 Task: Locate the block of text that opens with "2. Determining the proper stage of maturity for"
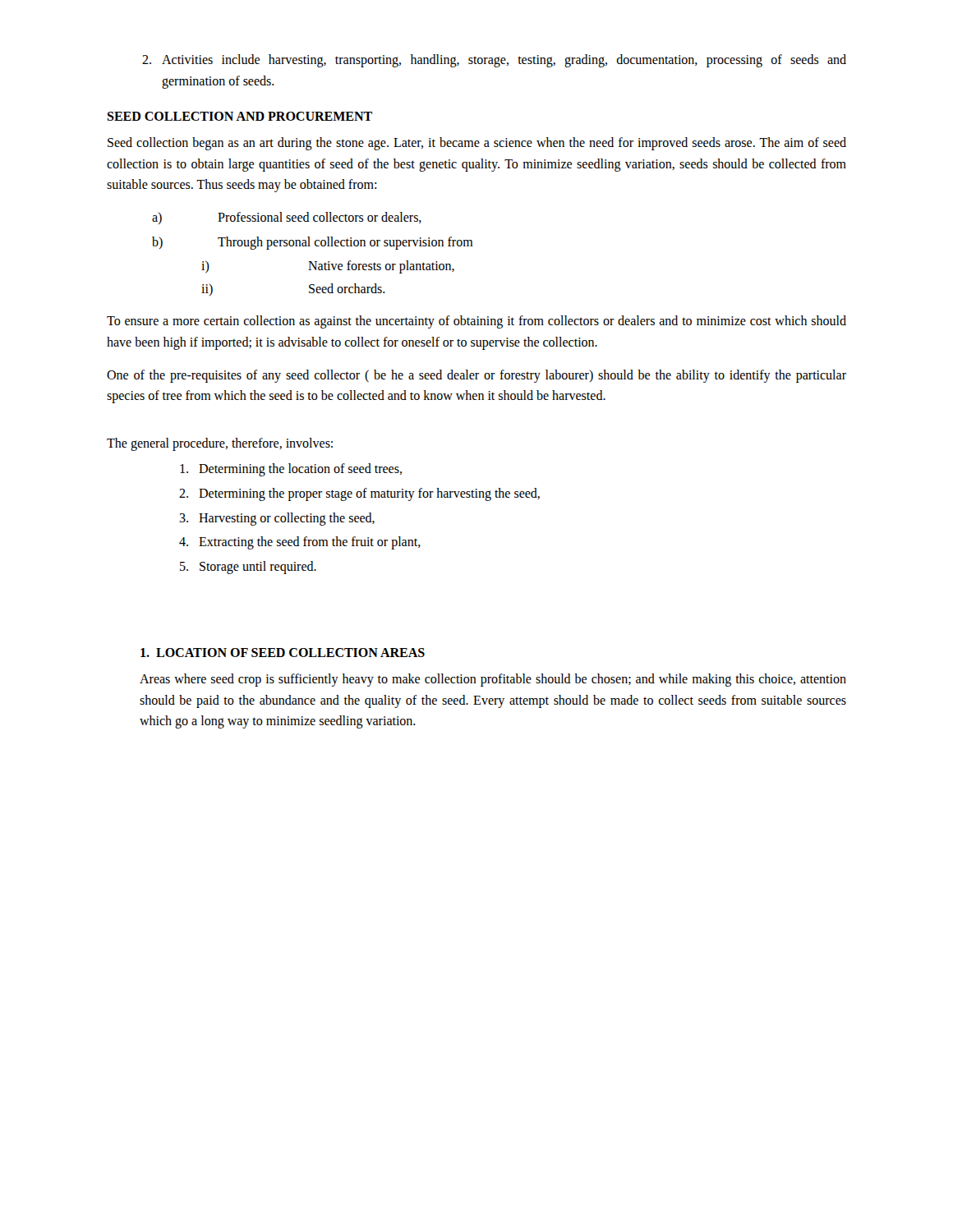(324, 493)
